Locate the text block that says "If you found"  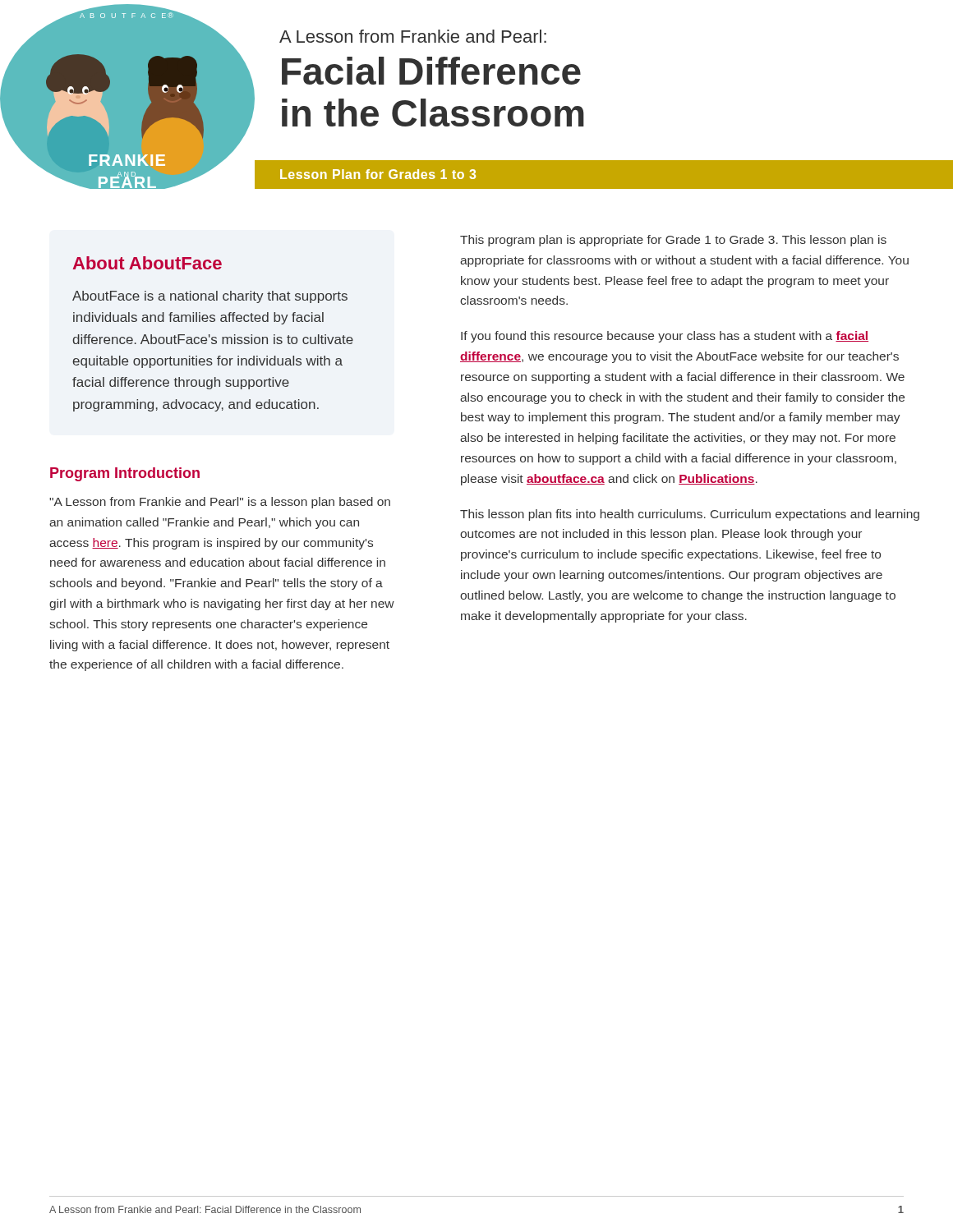pos(690,408)
